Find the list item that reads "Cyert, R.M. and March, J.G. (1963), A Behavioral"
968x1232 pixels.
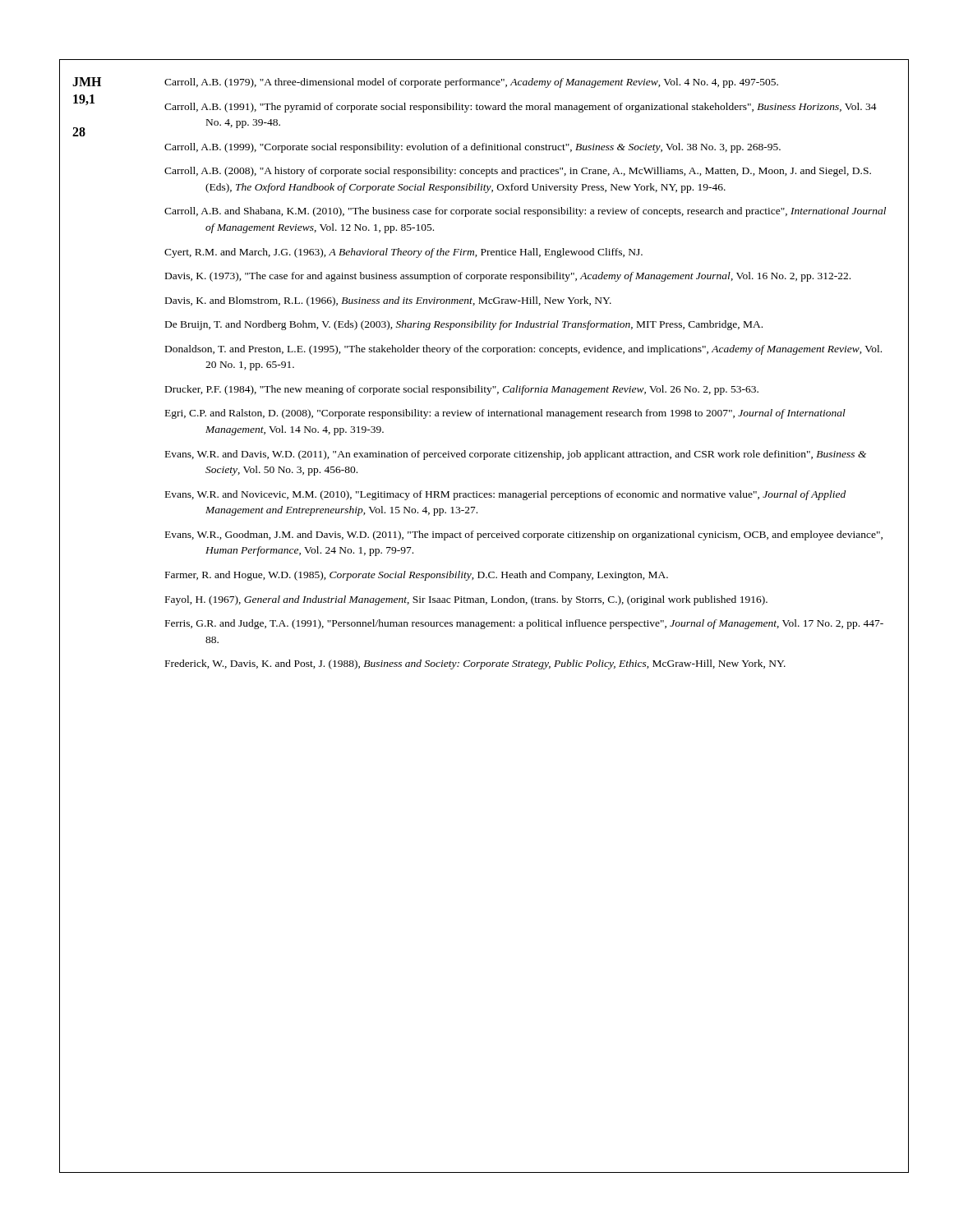[x=404, y=251]
